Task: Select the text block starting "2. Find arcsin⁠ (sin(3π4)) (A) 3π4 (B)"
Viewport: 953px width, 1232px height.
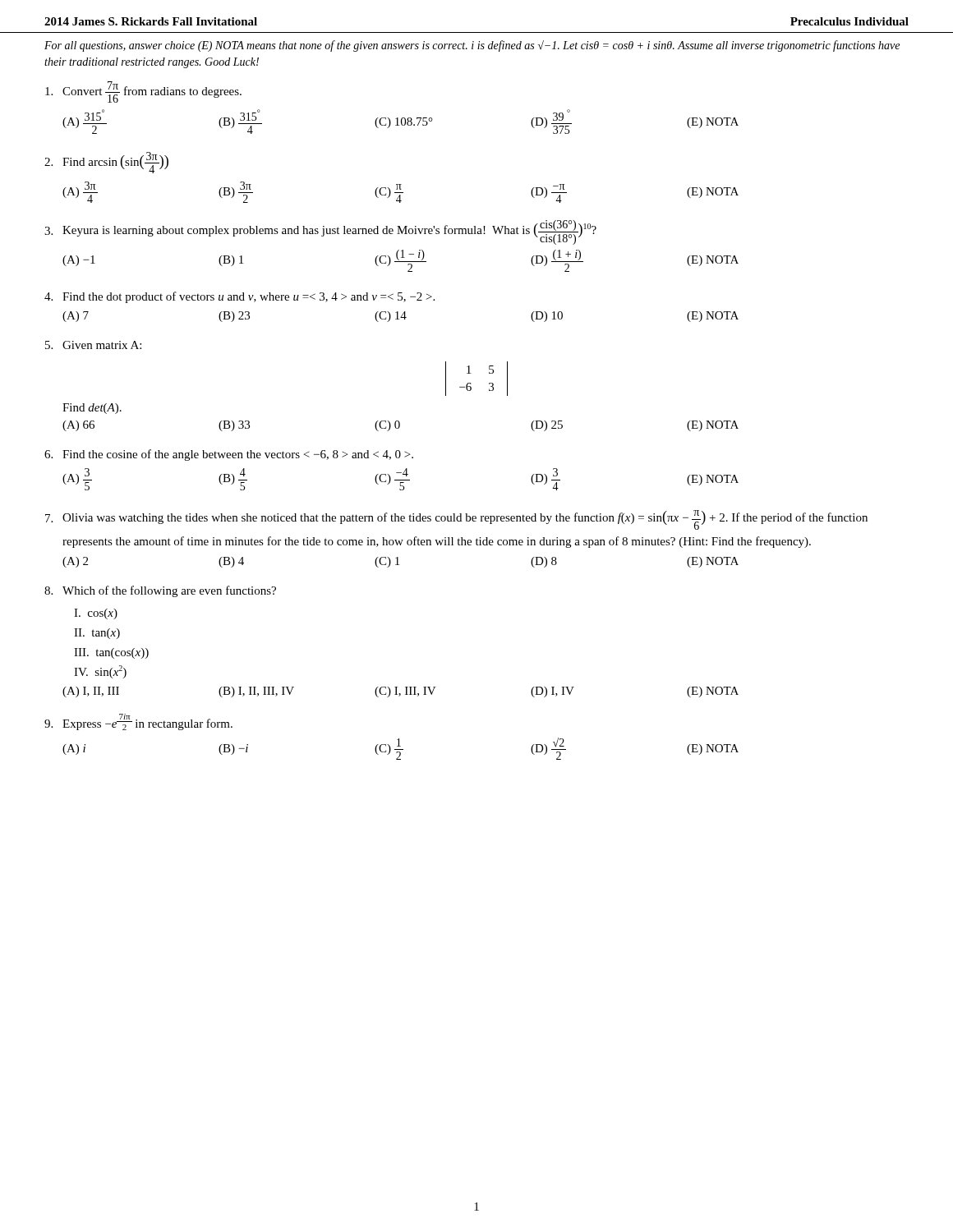Action: click(106, 163)
